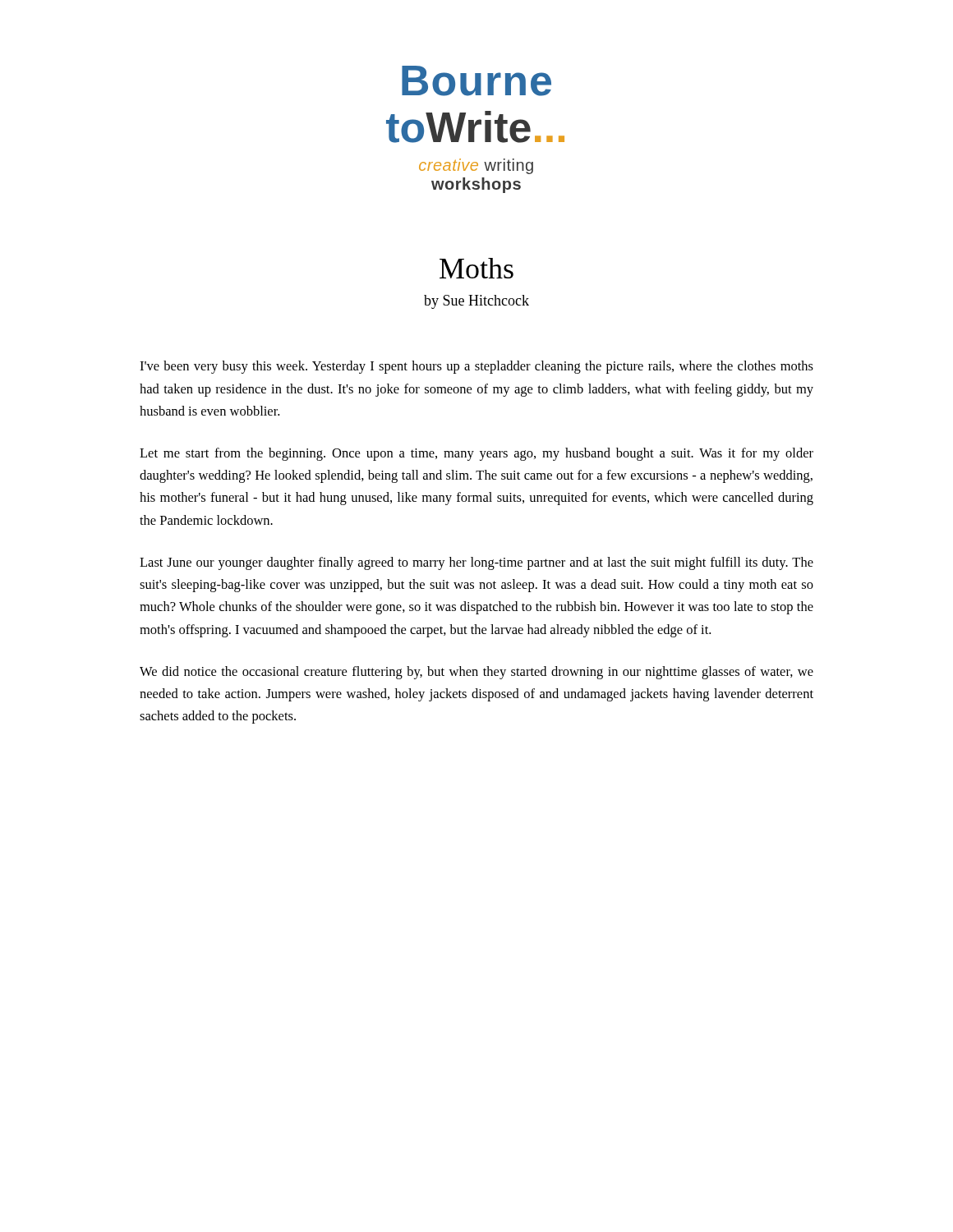Locate the text block containing "I've been very busy this week."

tap(476, 389)
